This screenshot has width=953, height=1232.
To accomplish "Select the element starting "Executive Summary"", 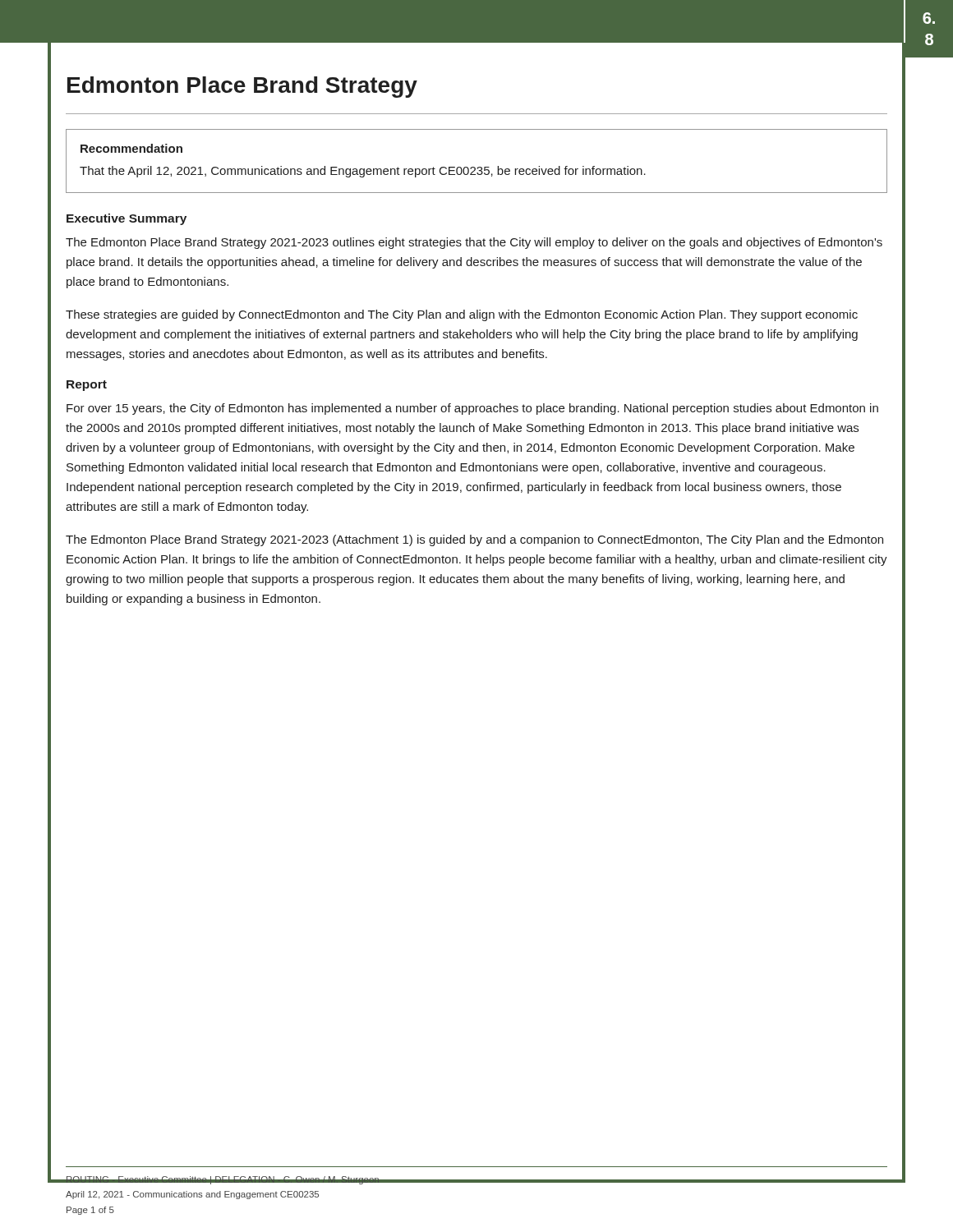I will tap(126, 218).
